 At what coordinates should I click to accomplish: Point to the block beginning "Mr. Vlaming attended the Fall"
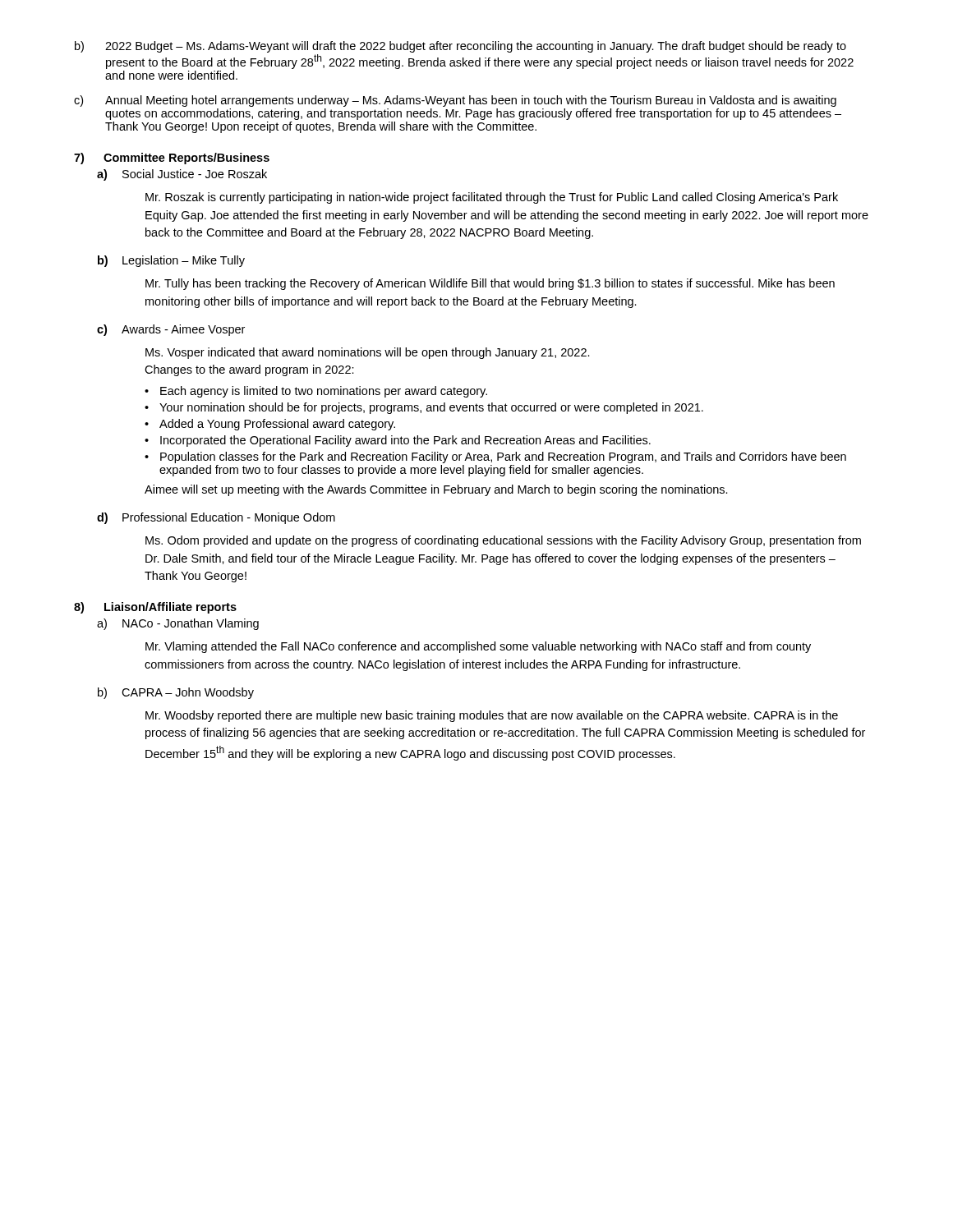point(478,655)
